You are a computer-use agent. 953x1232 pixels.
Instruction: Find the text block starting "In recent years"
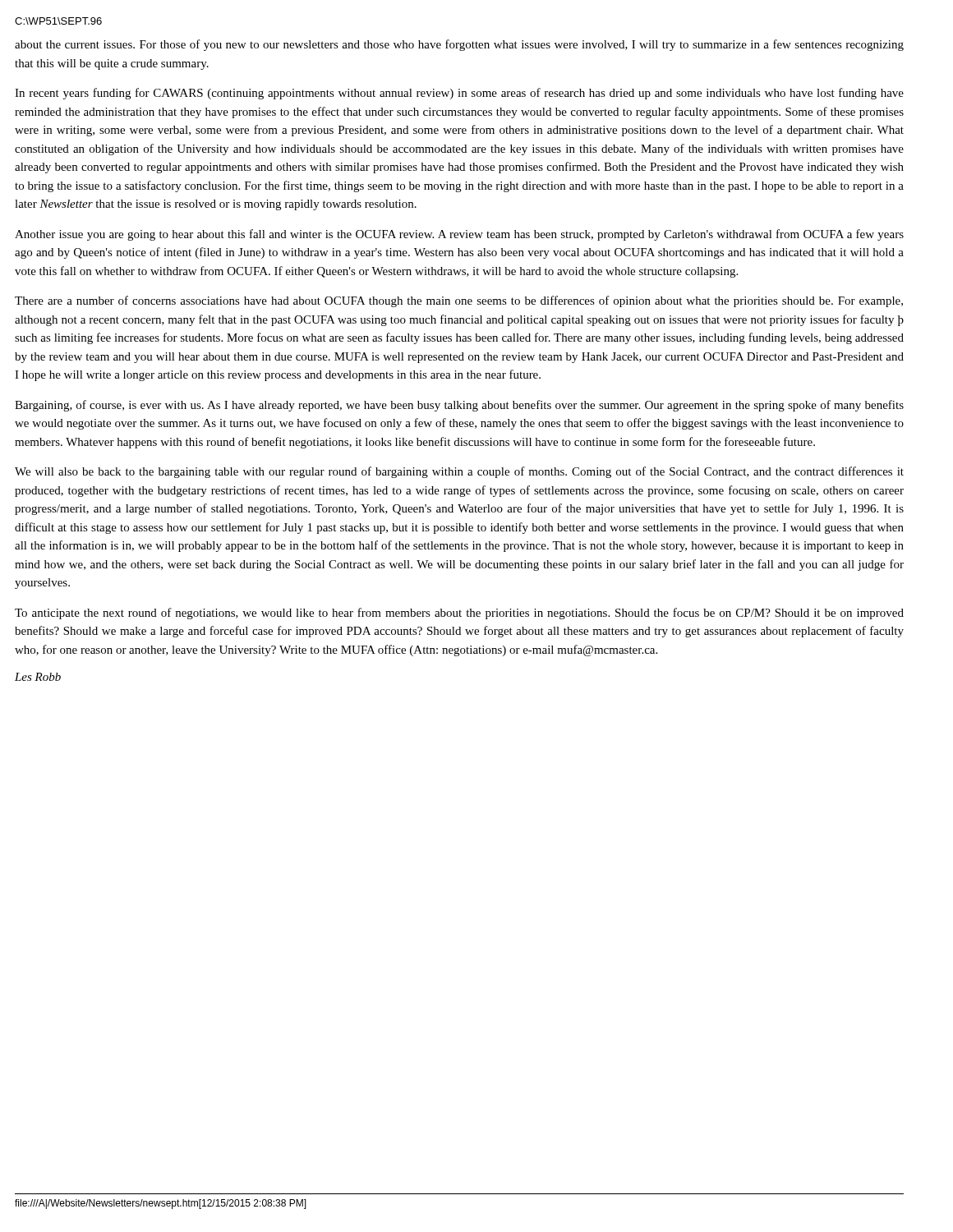[459, 148]
